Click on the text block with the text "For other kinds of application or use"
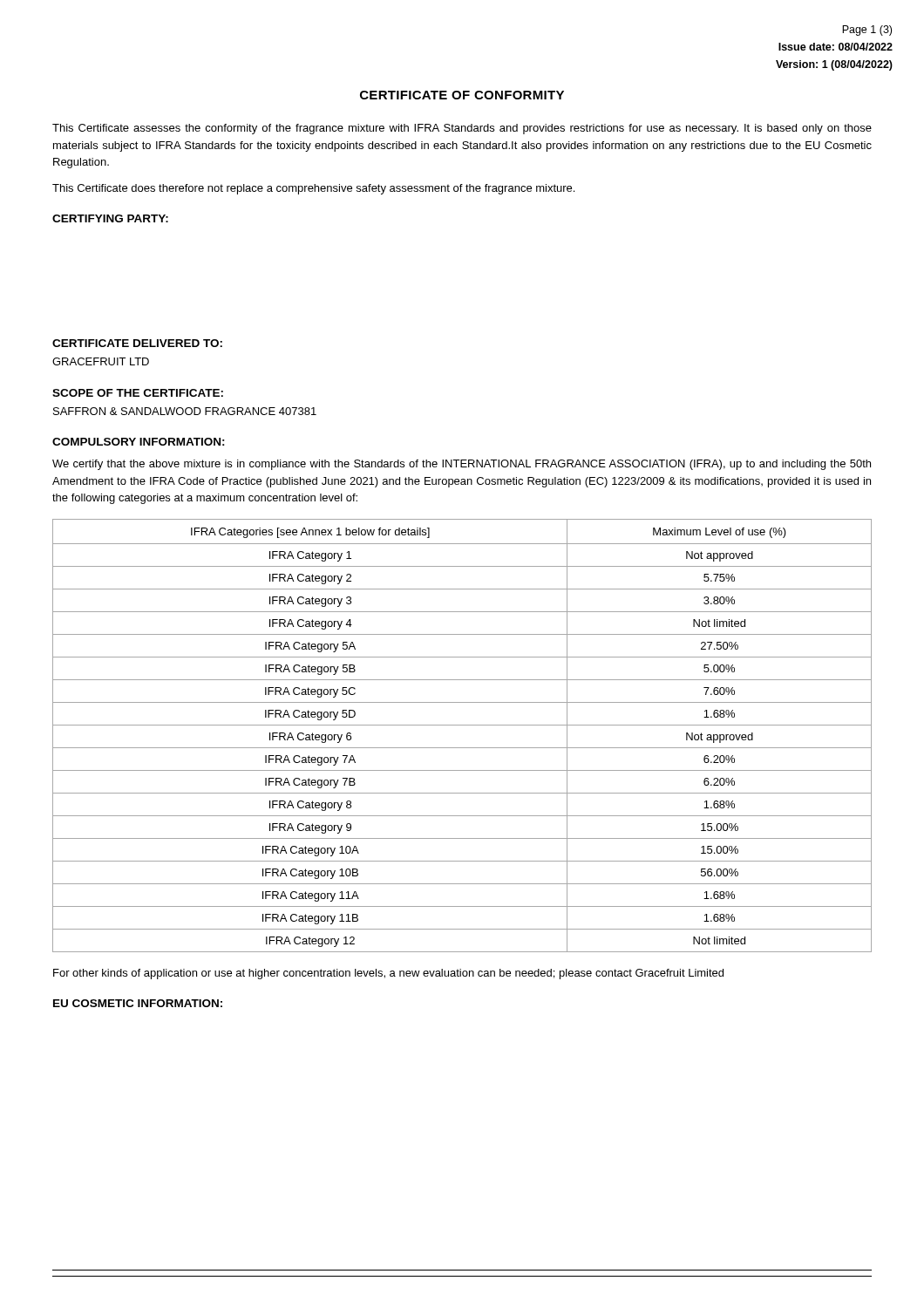Screen dimensions: 1308x924 (x=388, y=972)
